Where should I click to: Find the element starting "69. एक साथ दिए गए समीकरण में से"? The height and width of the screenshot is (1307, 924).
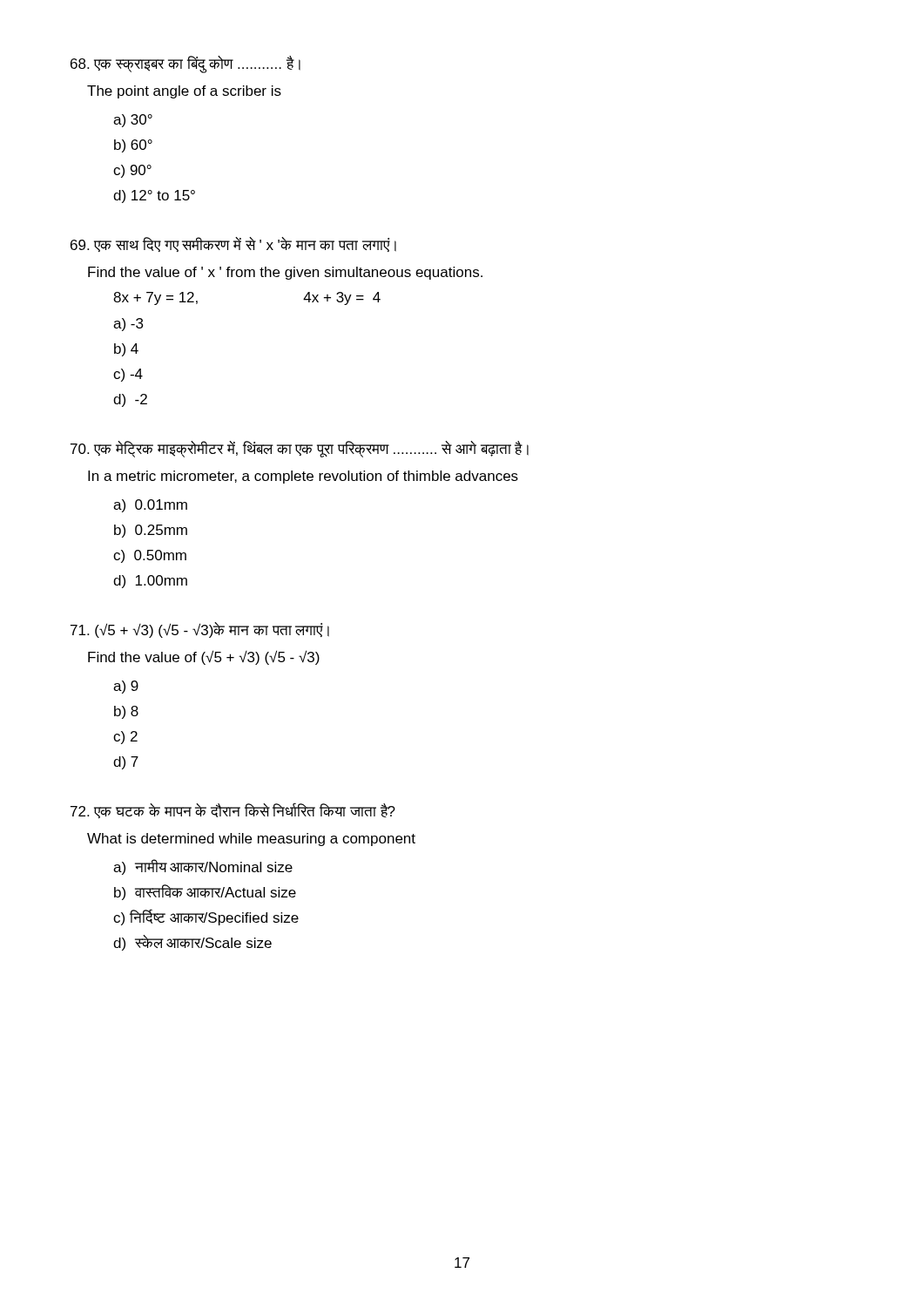click(233, 244)
